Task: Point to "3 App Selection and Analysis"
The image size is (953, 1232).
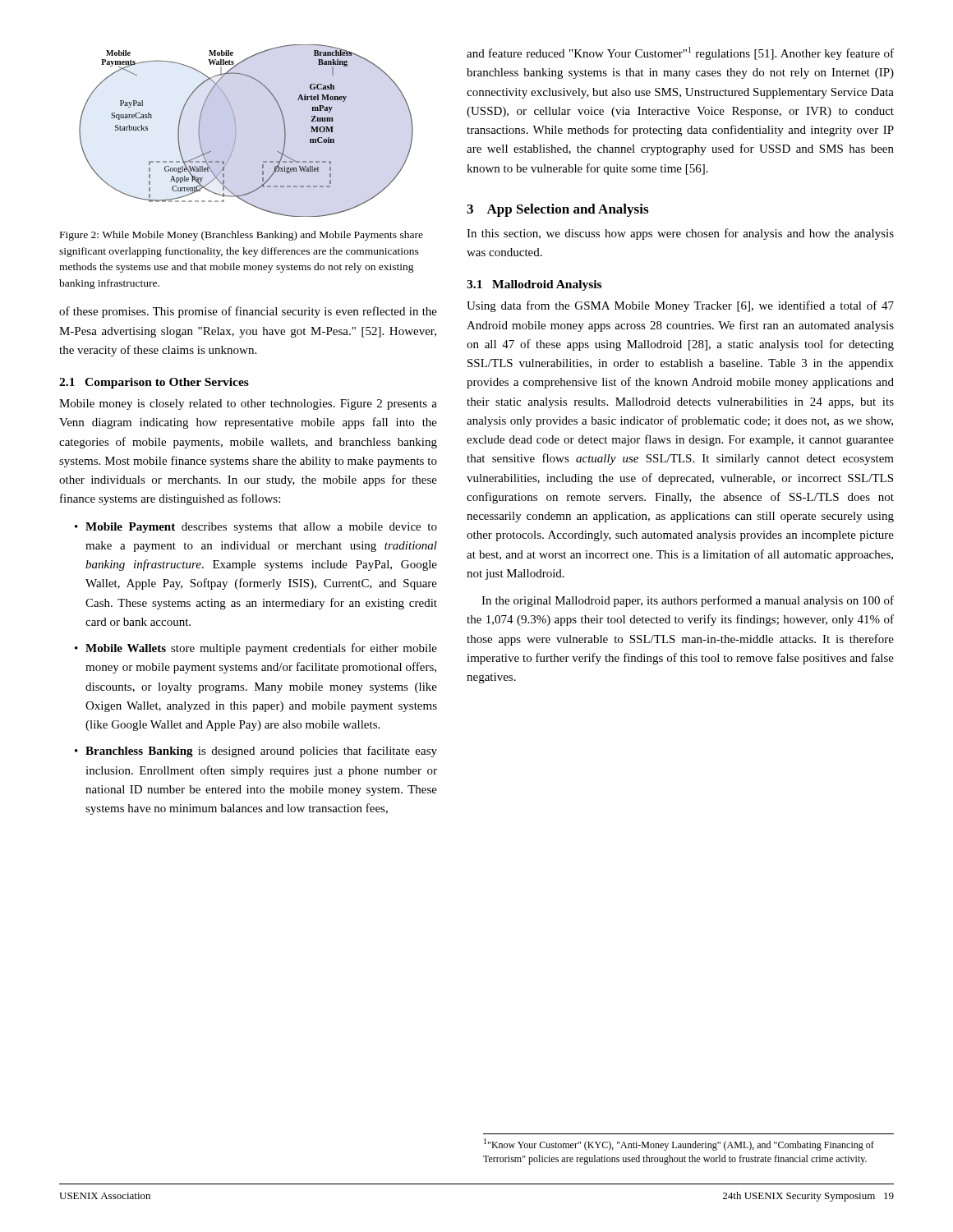Action: click(x=558, y=209)
